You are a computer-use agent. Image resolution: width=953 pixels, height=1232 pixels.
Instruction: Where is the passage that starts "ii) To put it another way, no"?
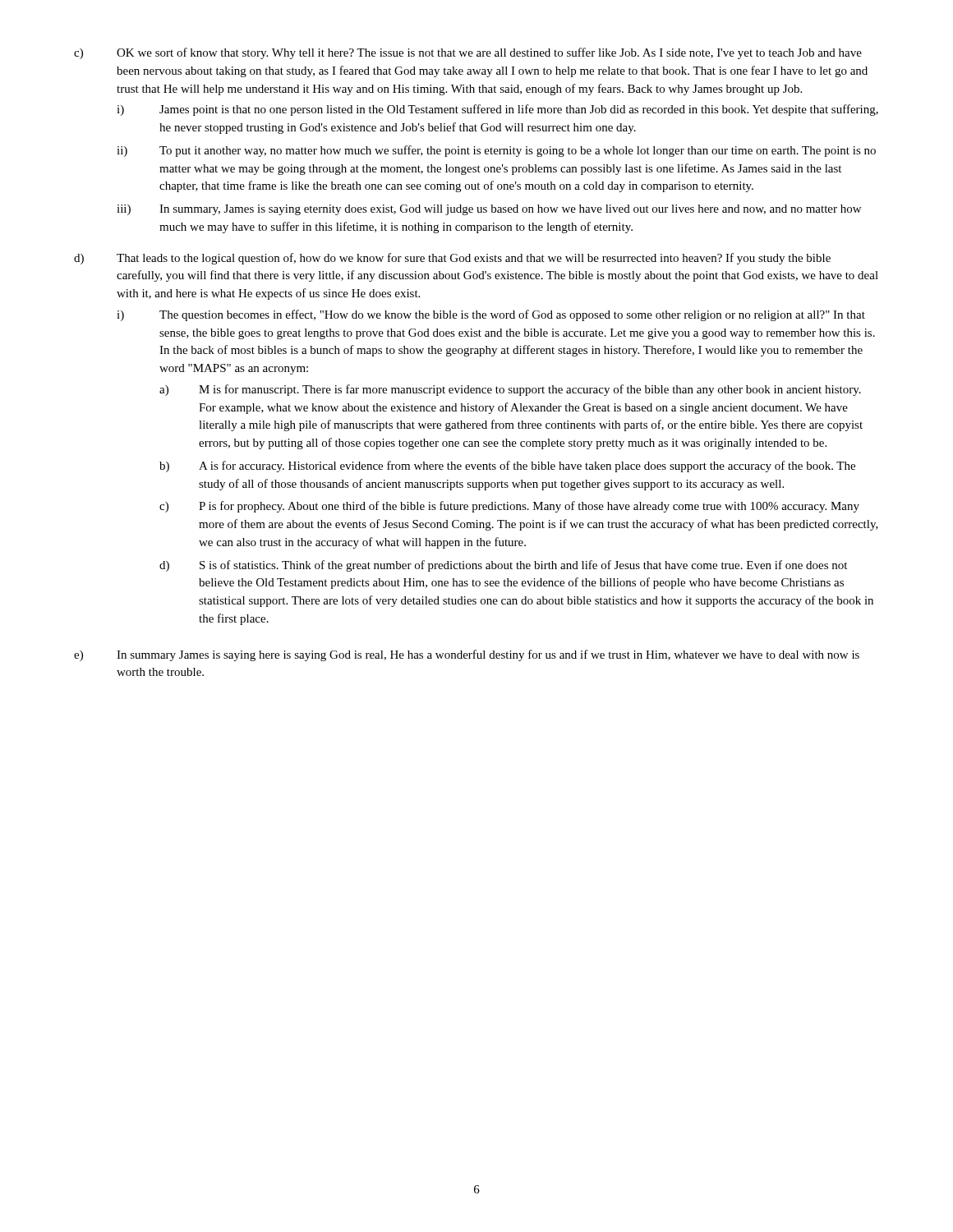[x=498, y=169]
